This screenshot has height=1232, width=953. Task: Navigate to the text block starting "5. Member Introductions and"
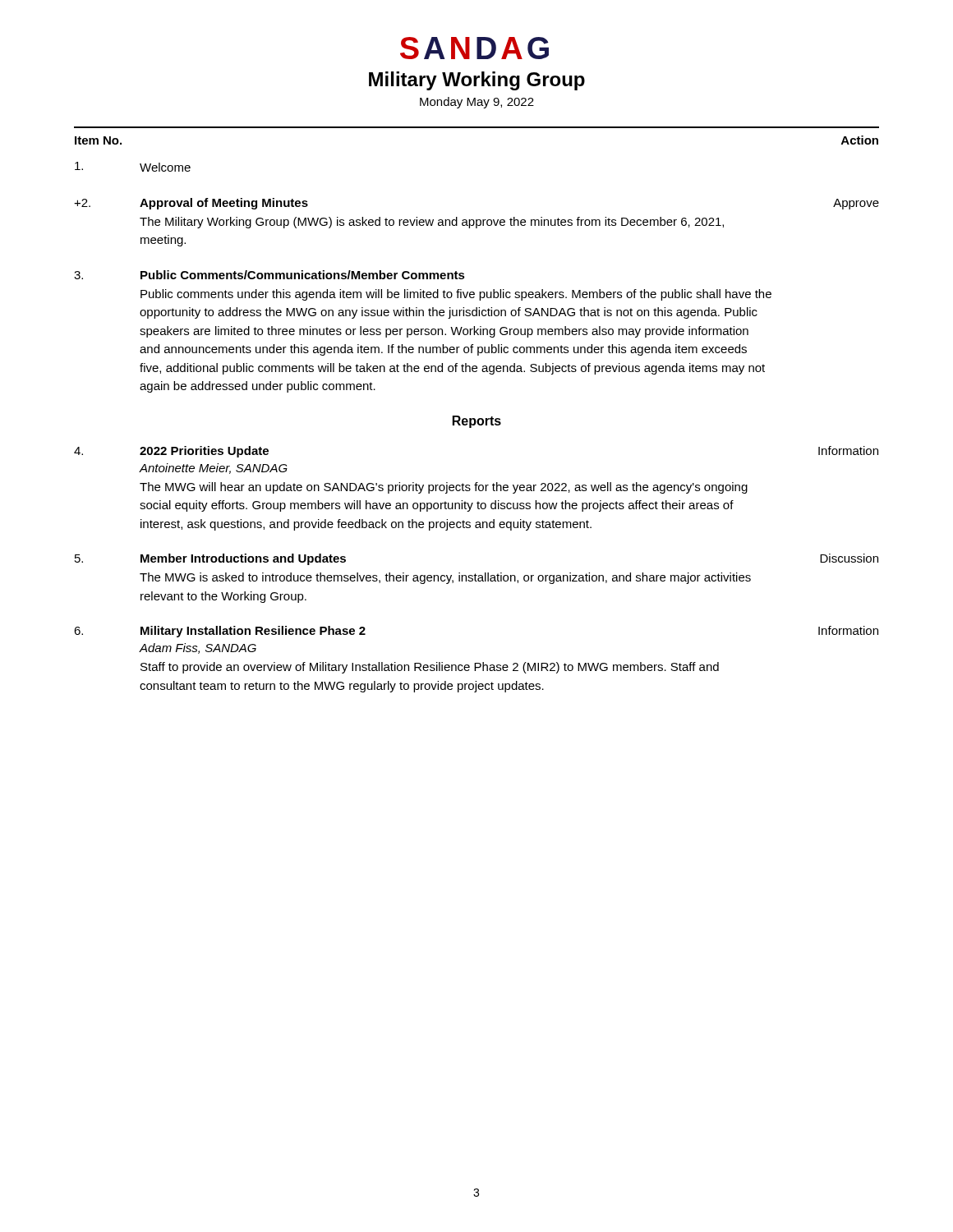click(x=476, y=578)
